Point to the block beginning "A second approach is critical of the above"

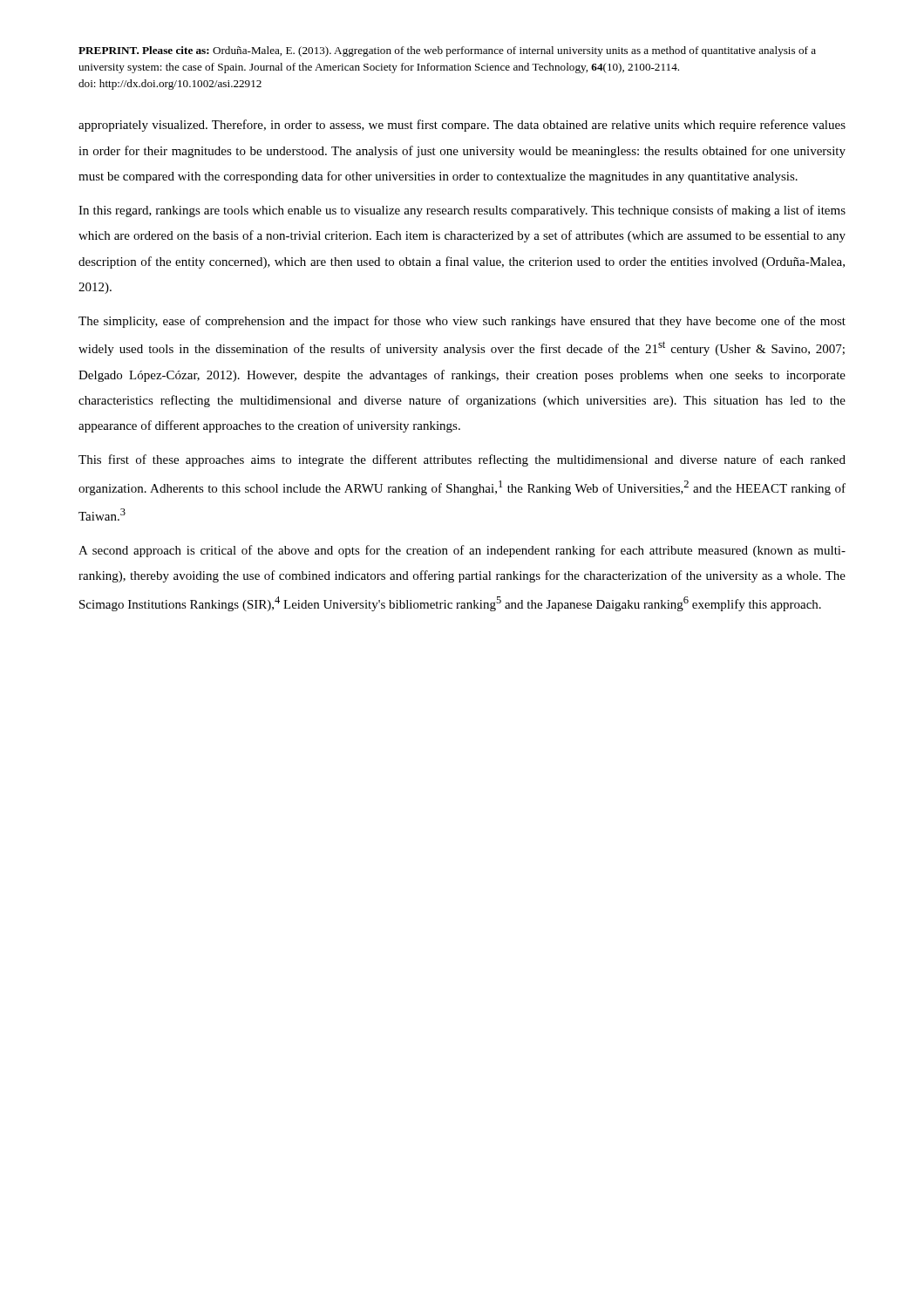[462, 578]
